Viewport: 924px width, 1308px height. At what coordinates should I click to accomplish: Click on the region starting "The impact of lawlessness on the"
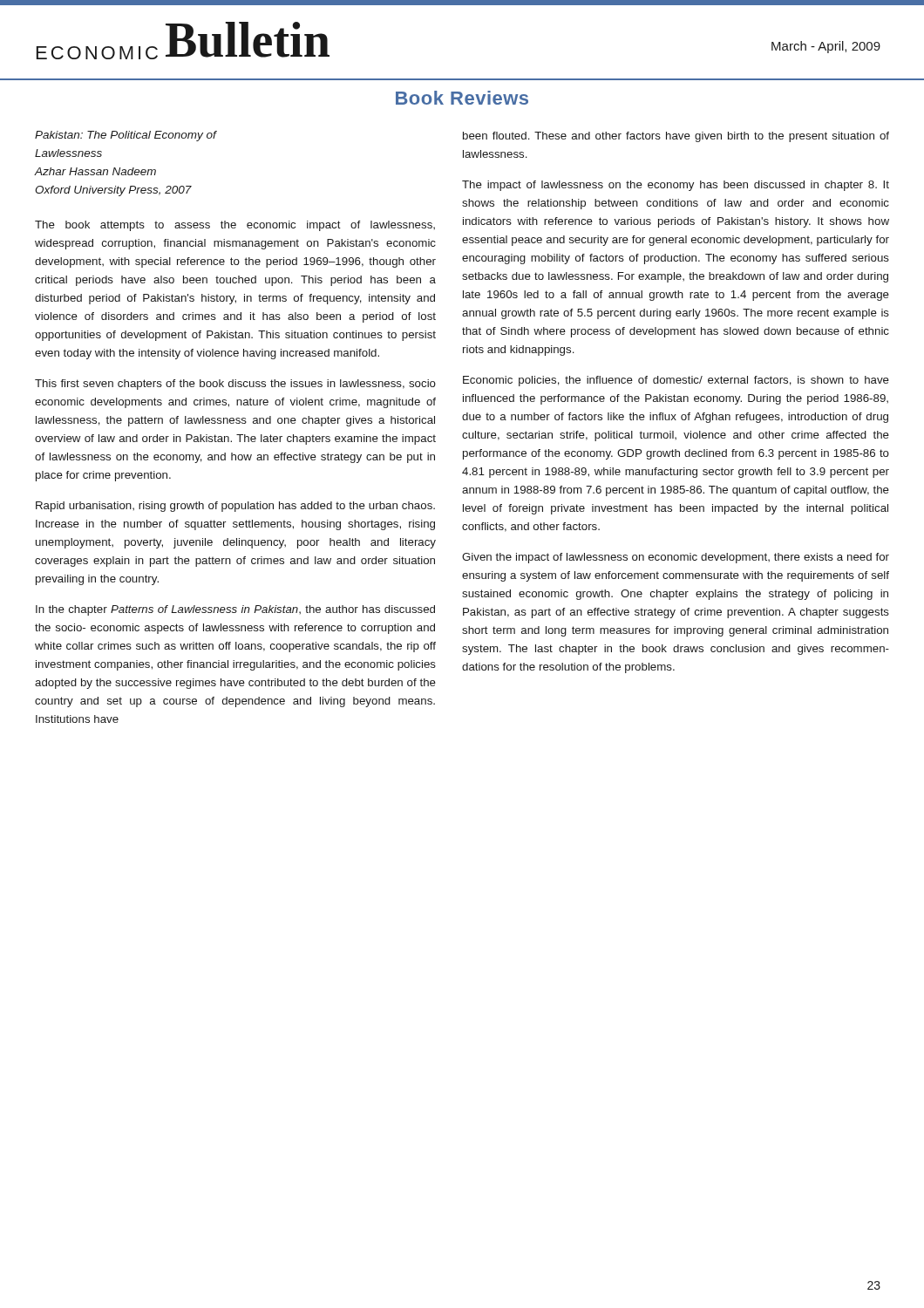[676, 267]
